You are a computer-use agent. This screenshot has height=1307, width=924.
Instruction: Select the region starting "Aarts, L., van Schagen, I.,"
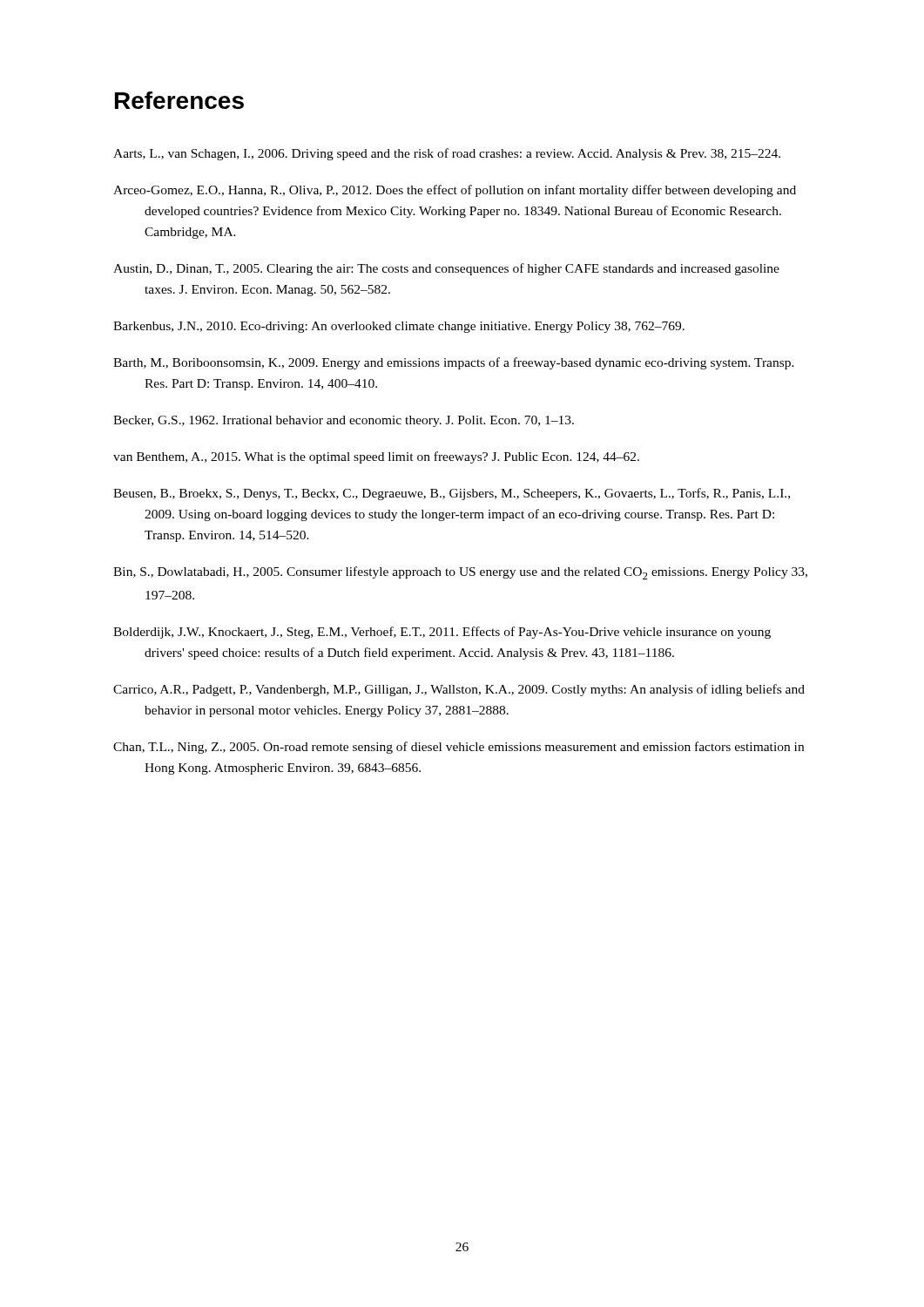pyautogui.click(x=447, y=153)
